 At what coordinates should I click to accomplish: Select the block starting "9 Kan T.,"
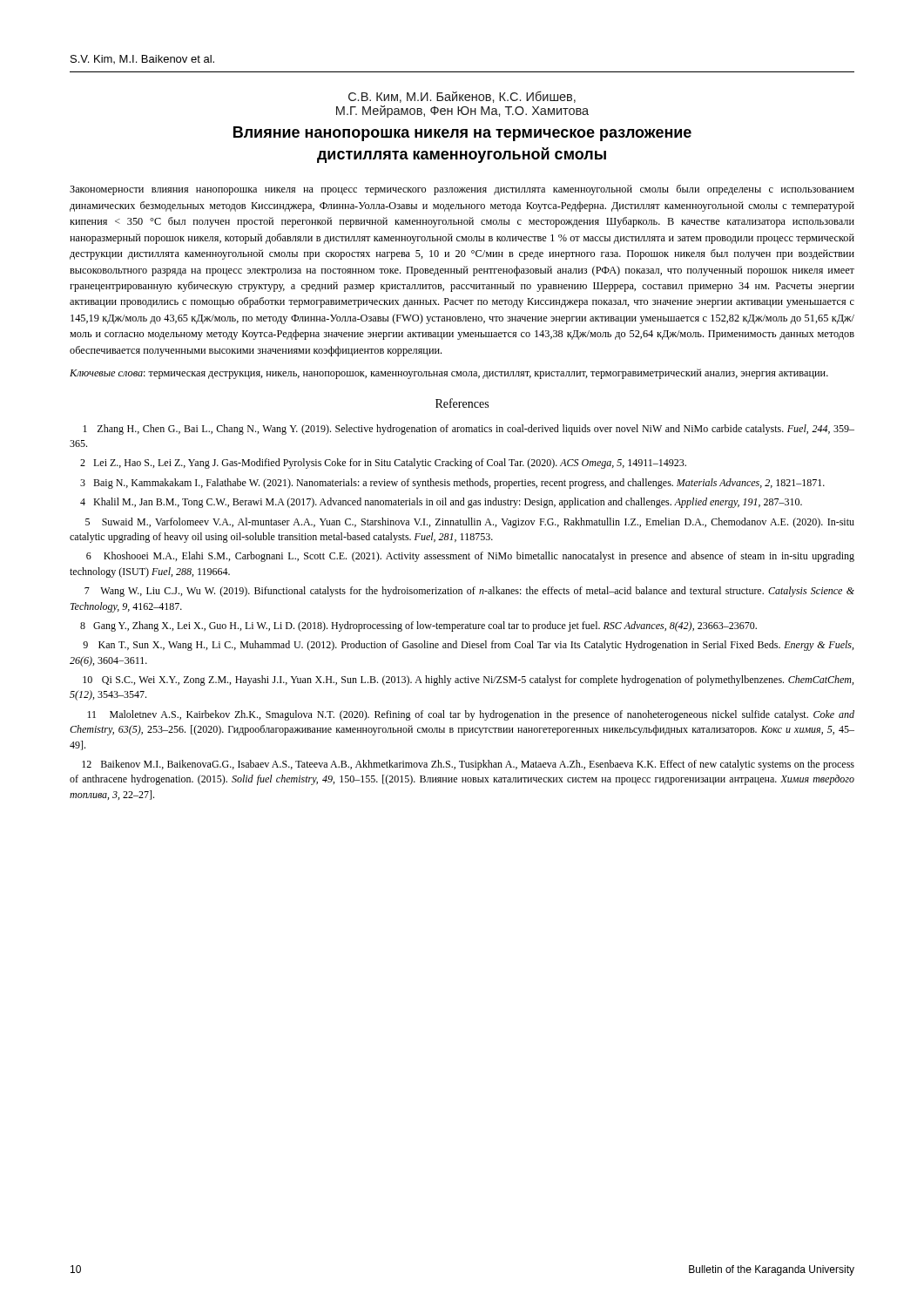pyautogui.click(x=462, y=653)
